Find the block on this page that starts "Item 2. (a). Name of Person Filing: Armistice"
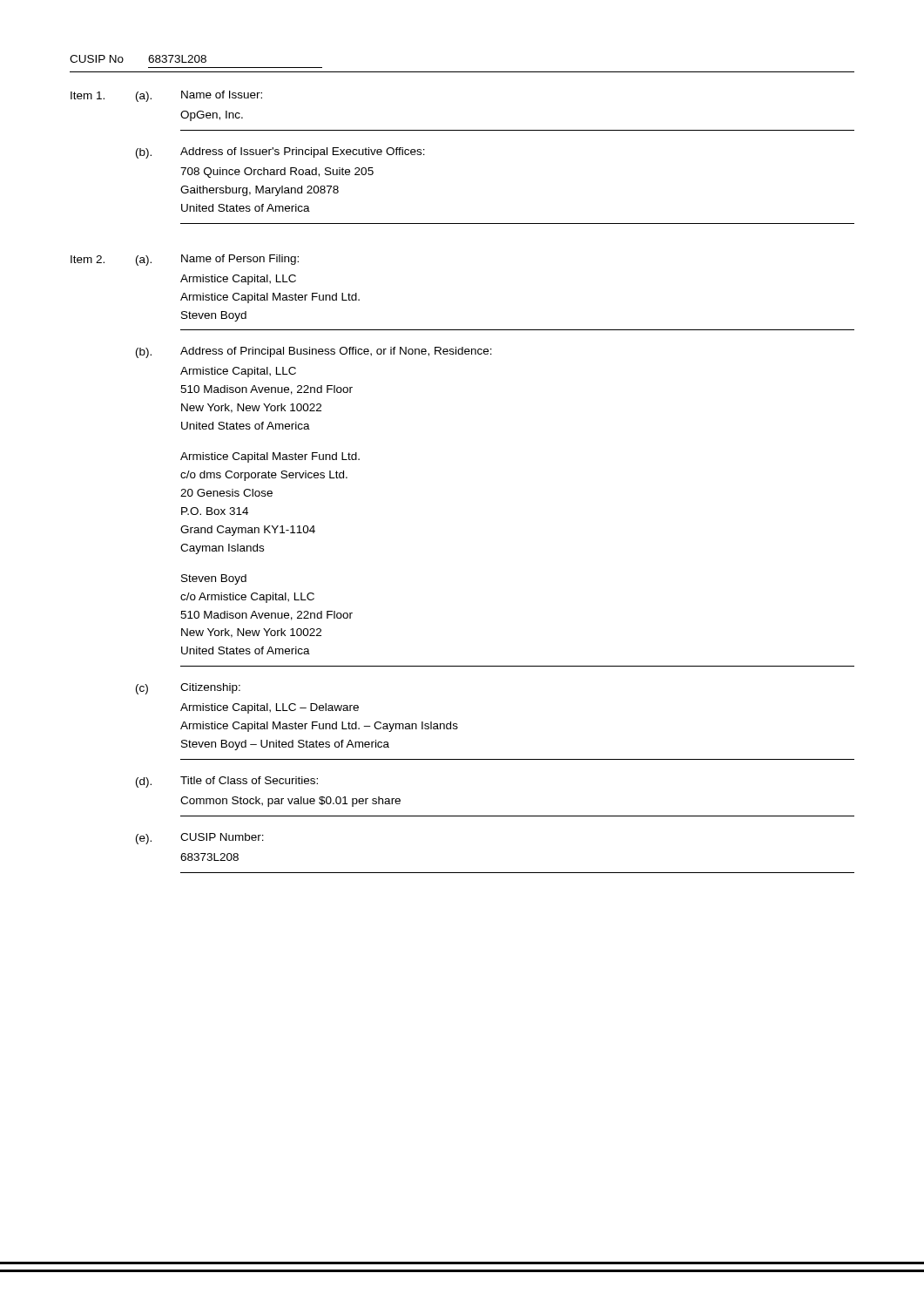 click(x=185, y=260)
